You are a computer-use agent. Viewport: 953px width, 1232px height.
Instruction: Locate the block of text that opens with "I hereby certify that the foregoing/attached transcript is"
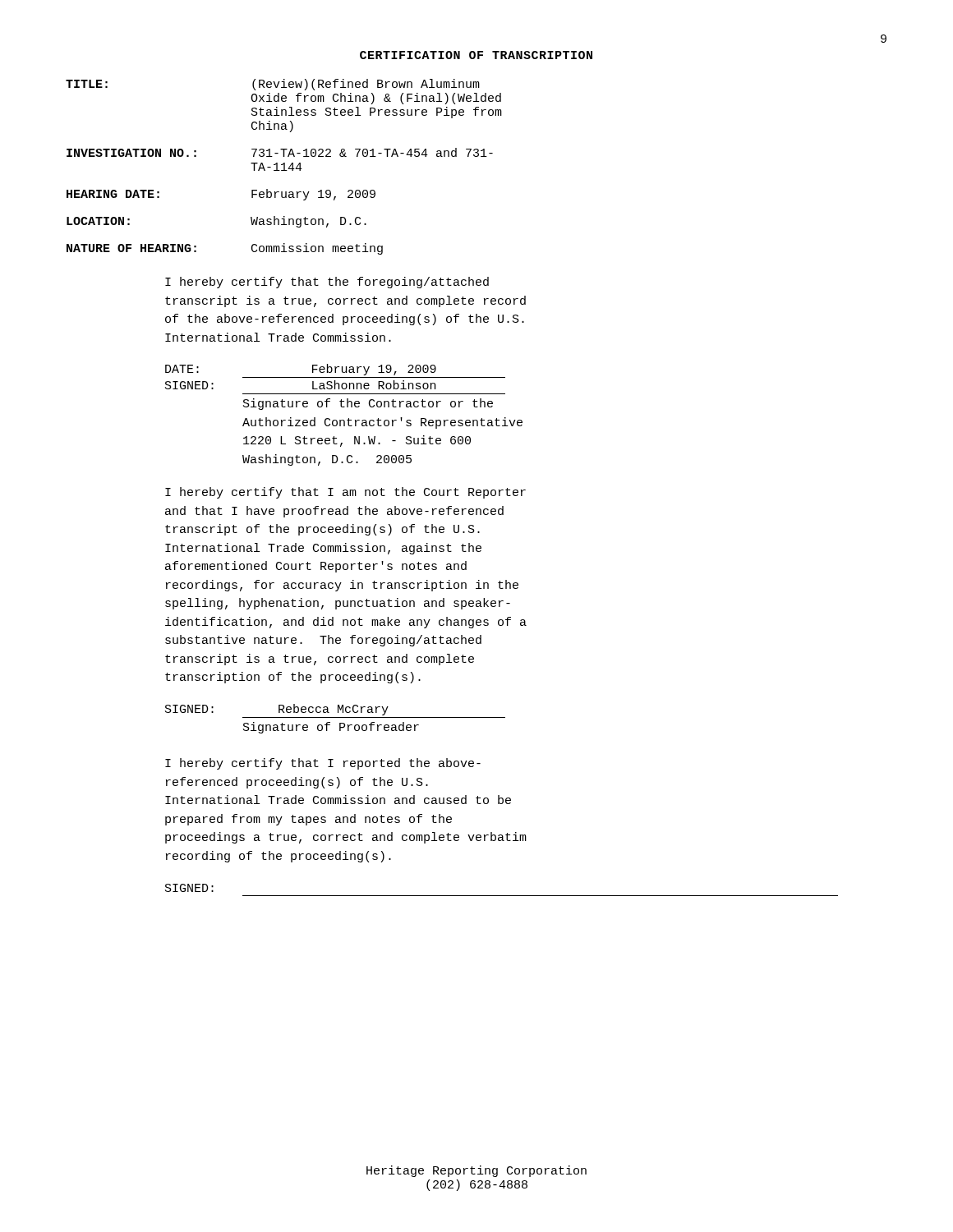346,311
